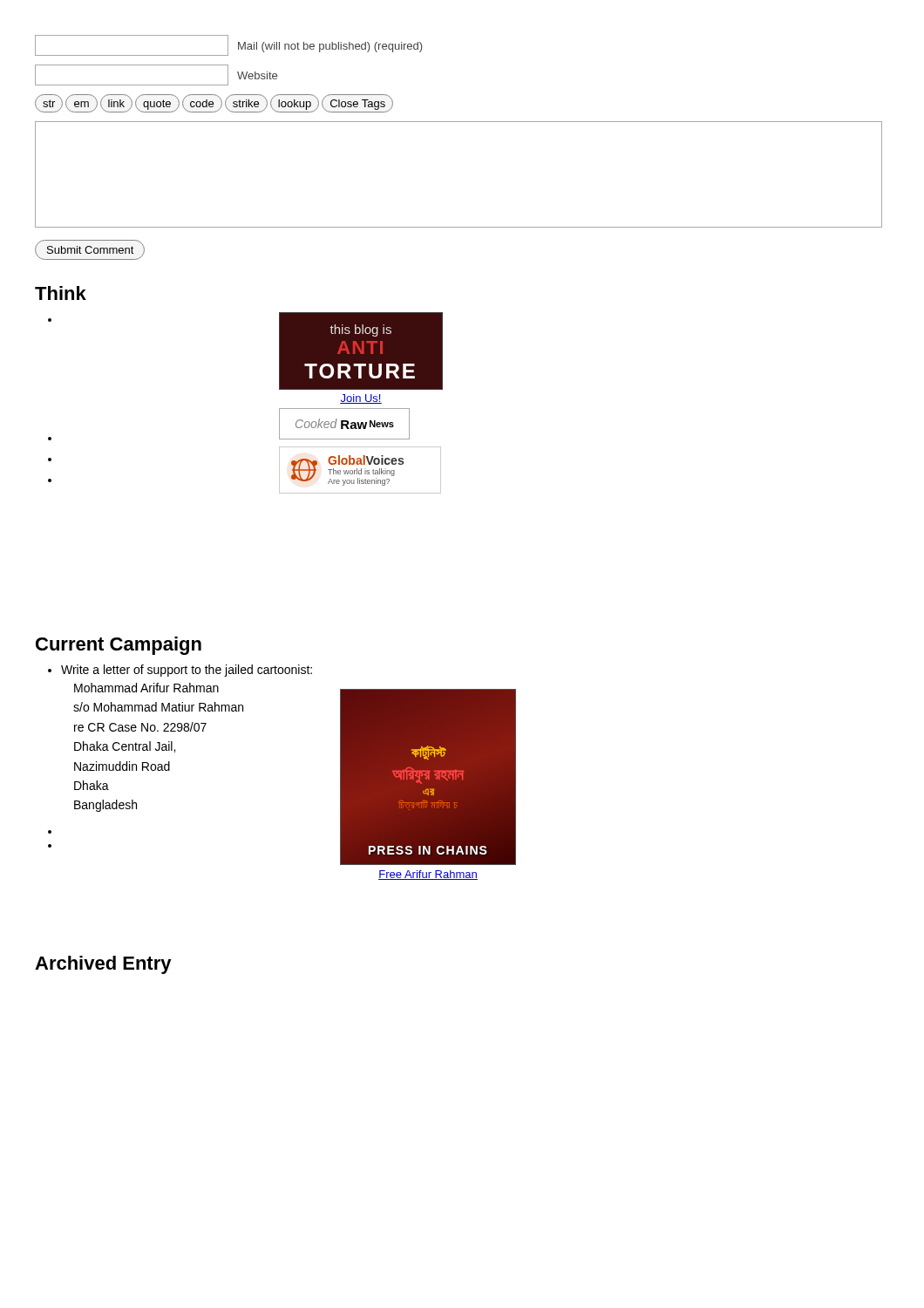Screen dimensions: 1308x924
Task: Navigate to the element starting "Submit Comment"
Action: [x=90, y=250]
